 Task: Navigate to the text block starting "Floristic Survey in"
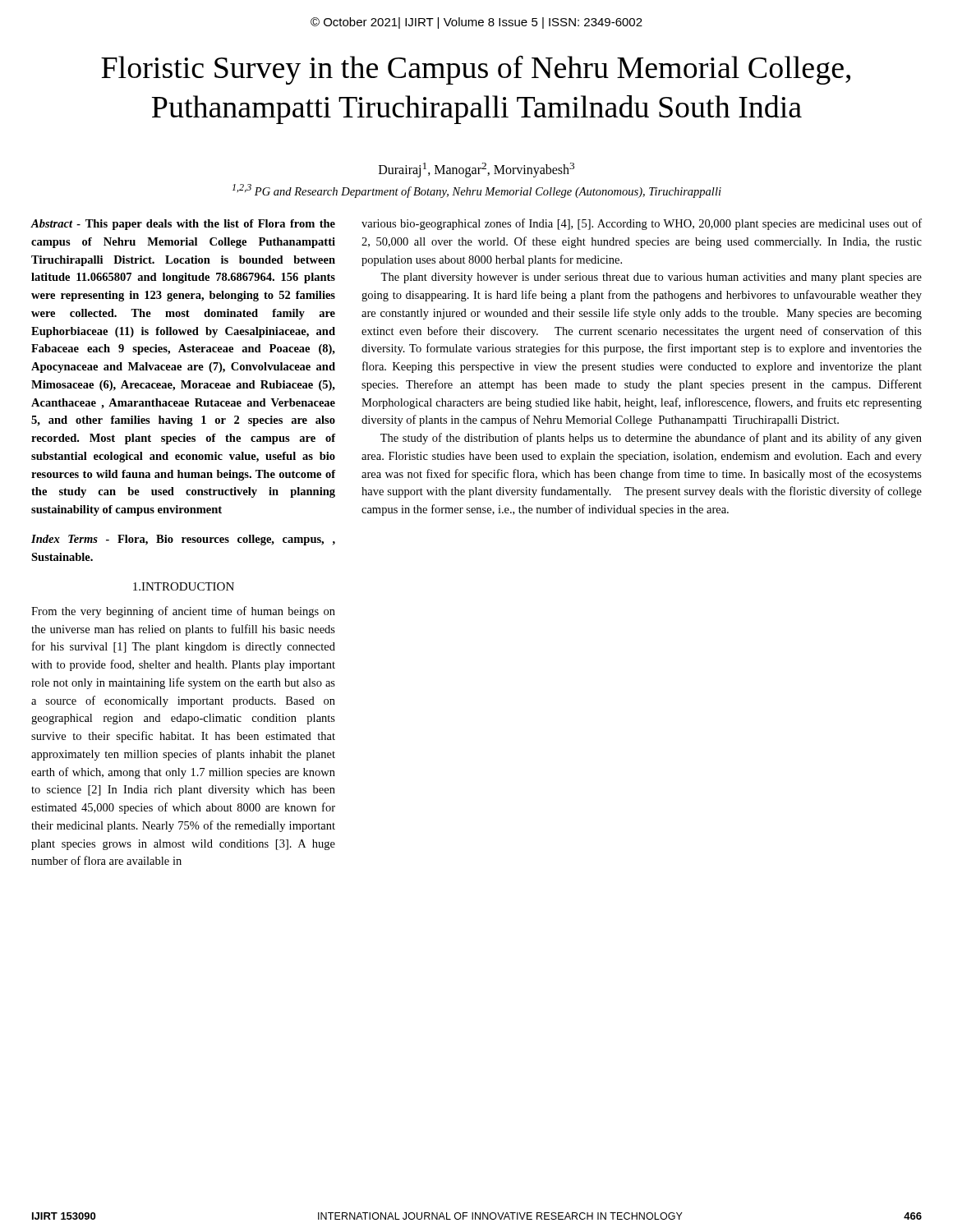[x=476, y=87]
